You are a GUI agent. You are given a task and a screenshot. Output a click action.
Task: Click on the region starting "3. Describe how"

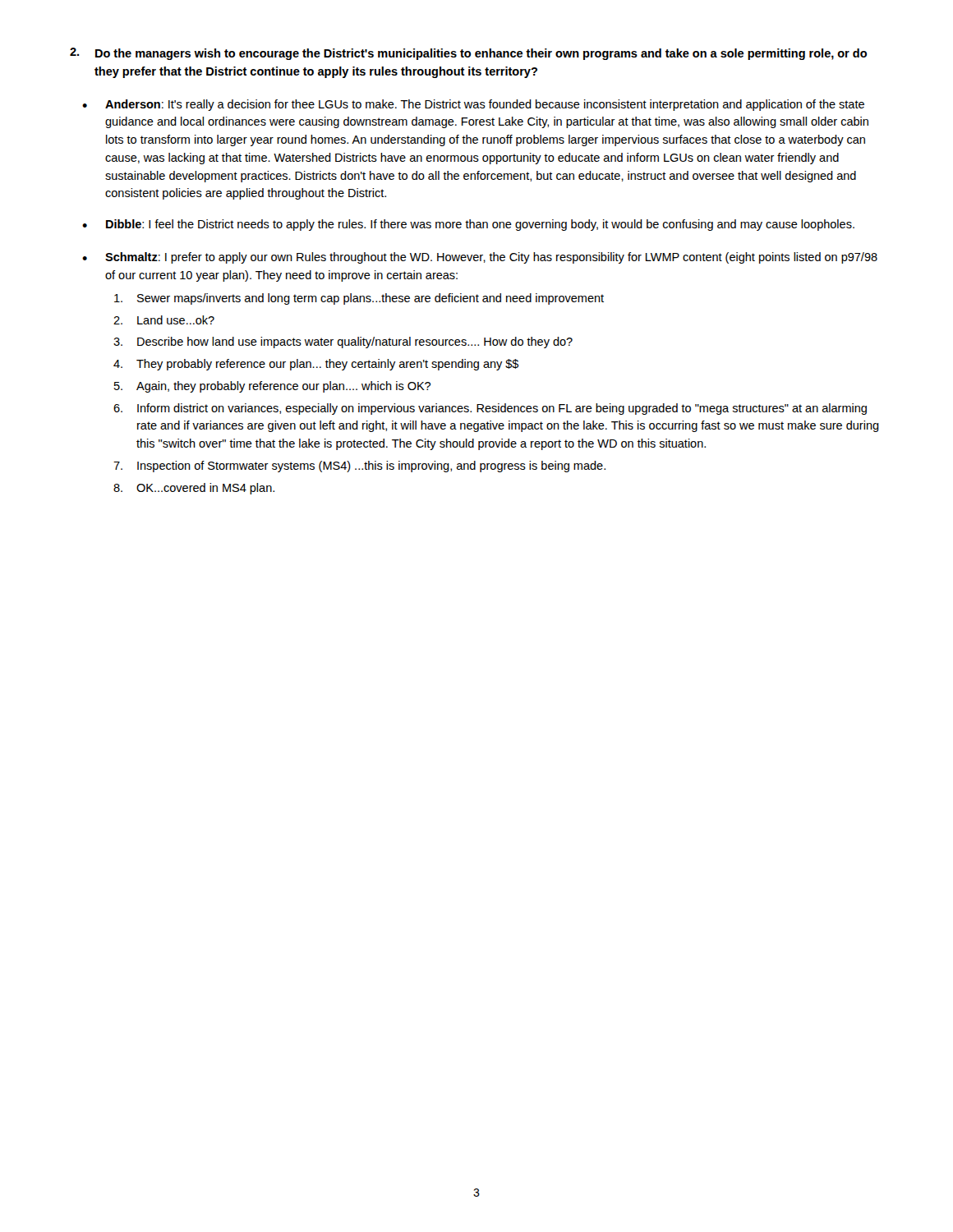click(x=498, y=343)
